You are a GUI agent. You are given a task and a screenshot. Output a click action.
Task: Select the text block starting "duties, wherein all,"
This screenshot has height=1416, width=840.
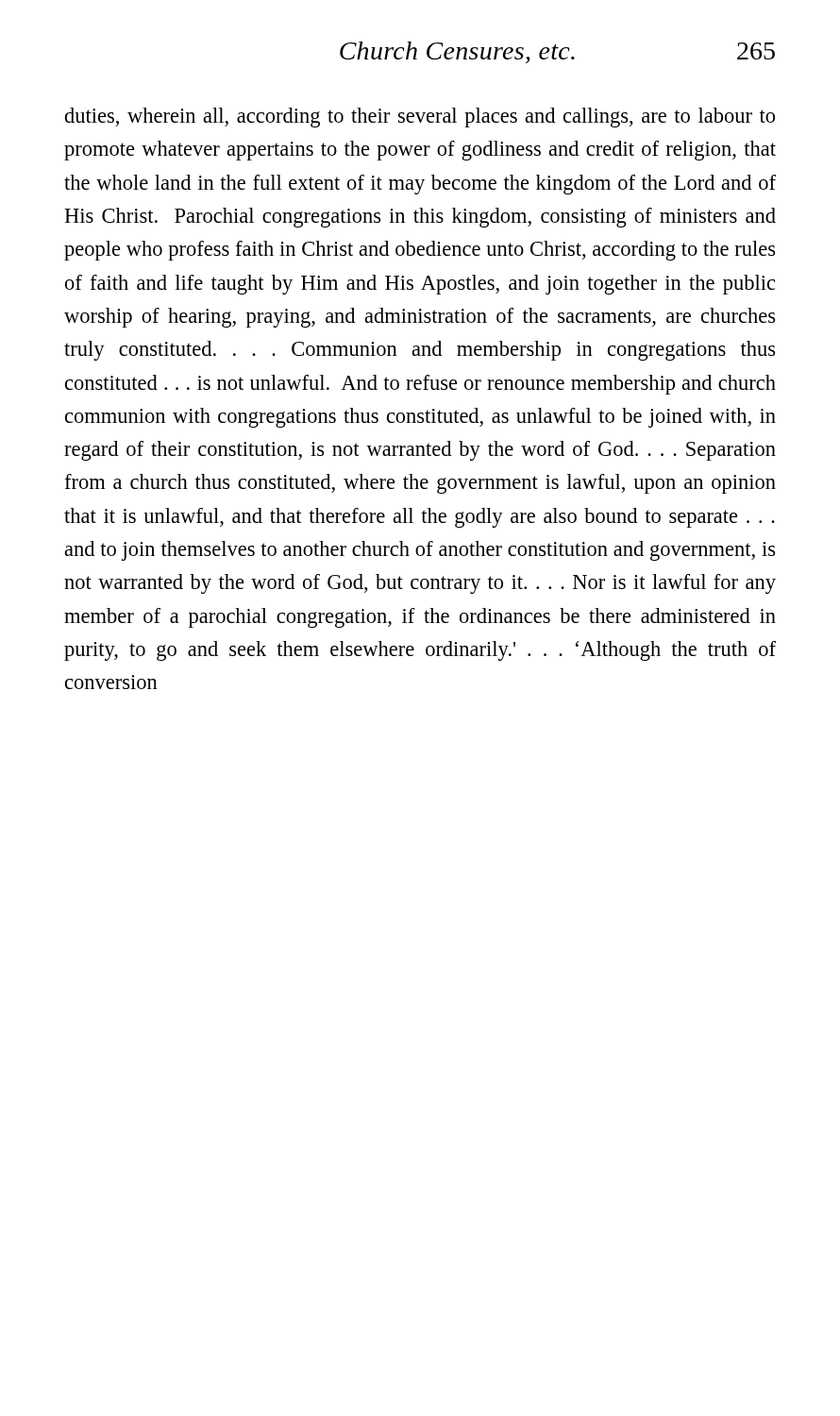pos(420,399)
